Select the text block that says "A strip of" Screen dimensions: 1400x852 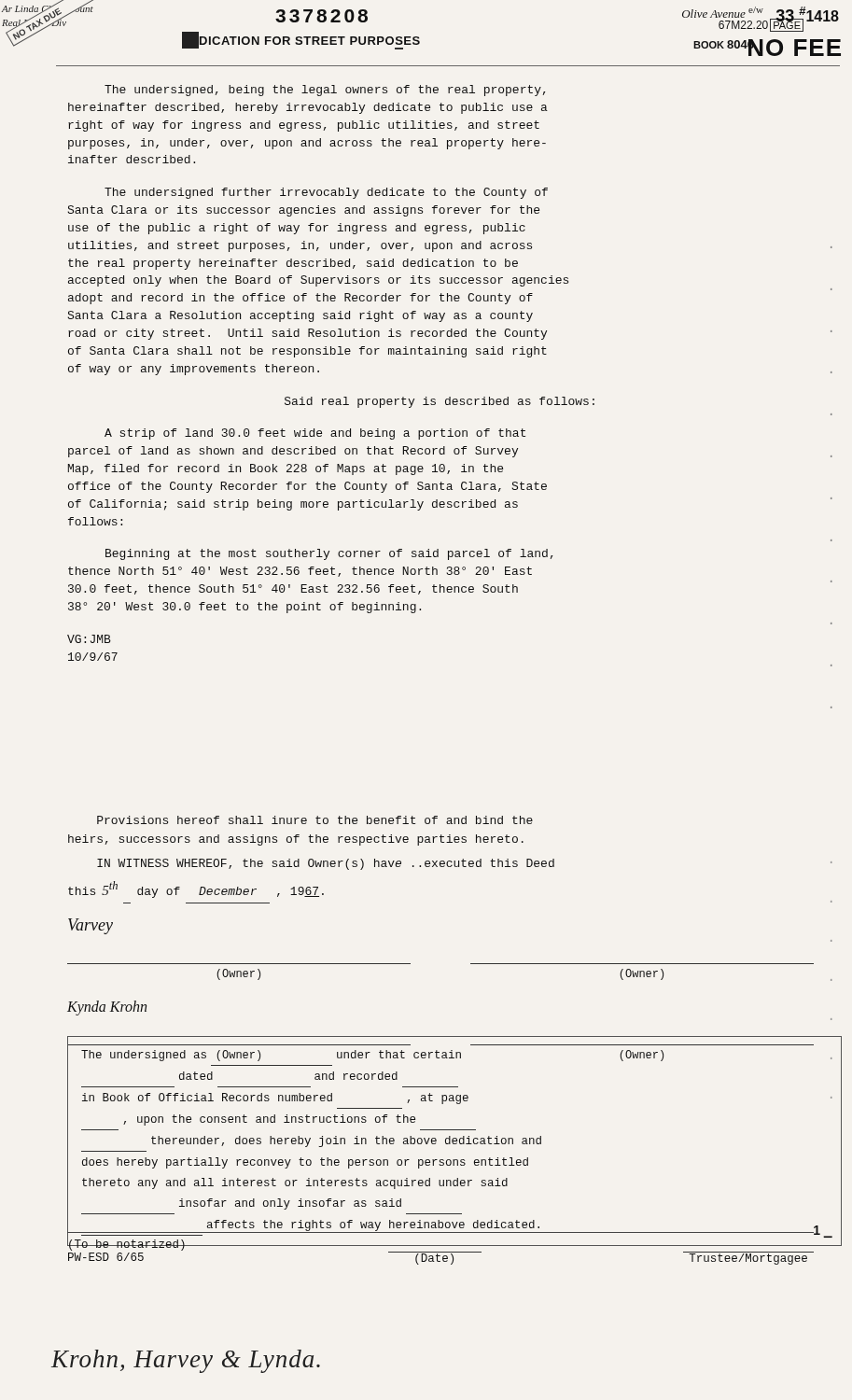307,478
